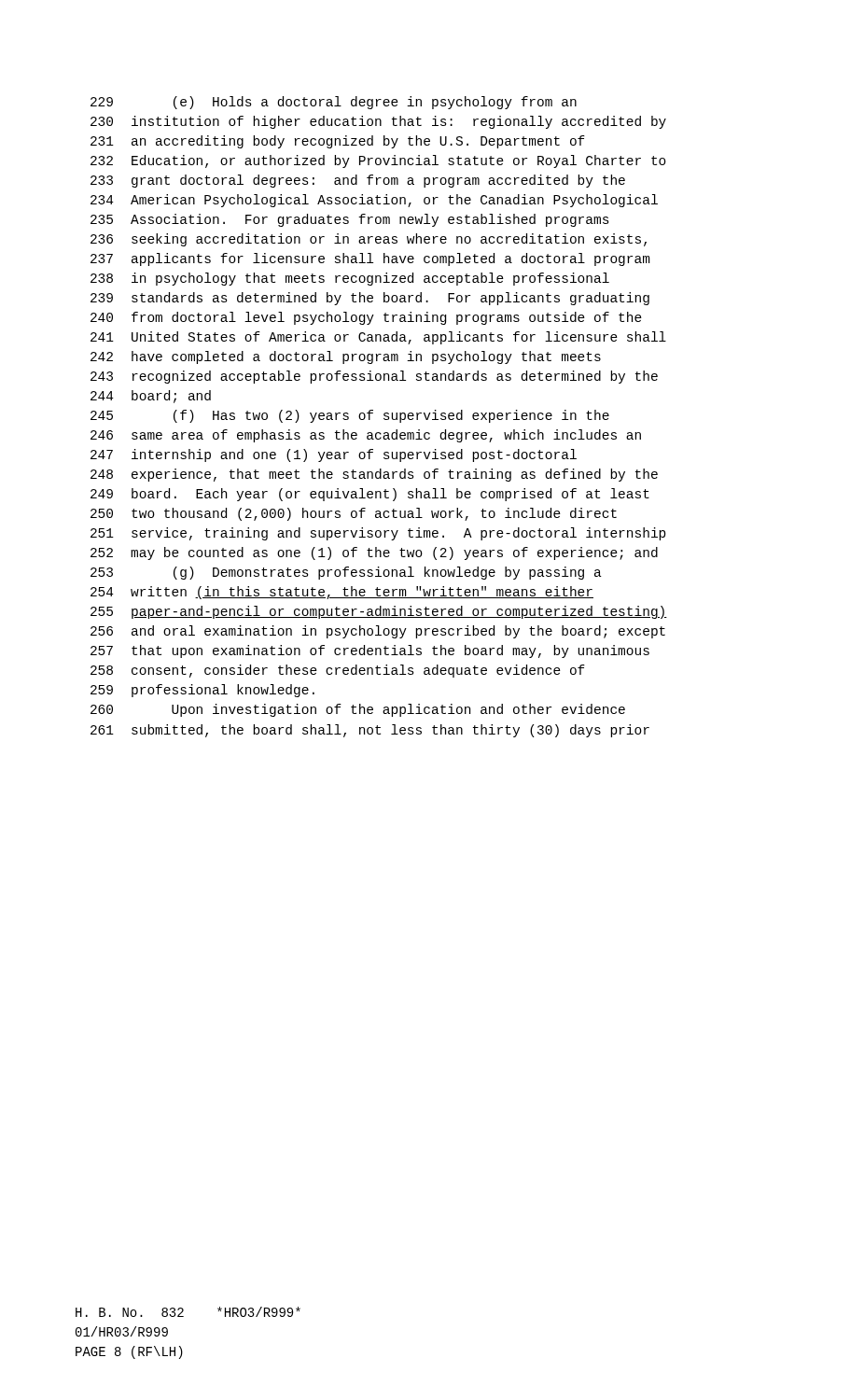Click where it says "244 board; and"
Image resolution: width=850 pixels, height=1400 pixels.
[x=151, y=397]
